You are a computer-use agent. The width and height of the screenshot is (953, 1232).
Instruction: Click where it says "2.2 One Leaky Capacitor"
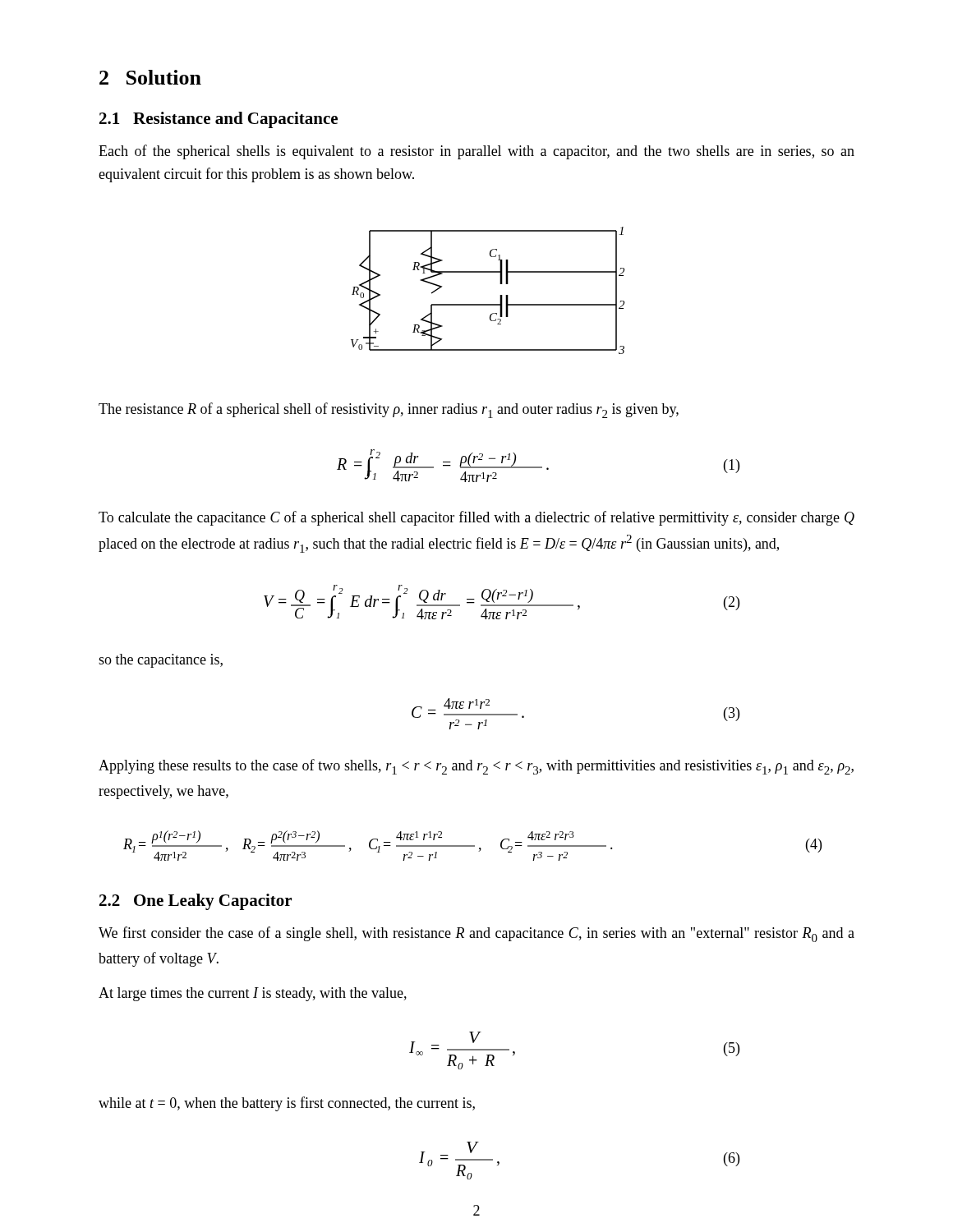pos(196,902)
